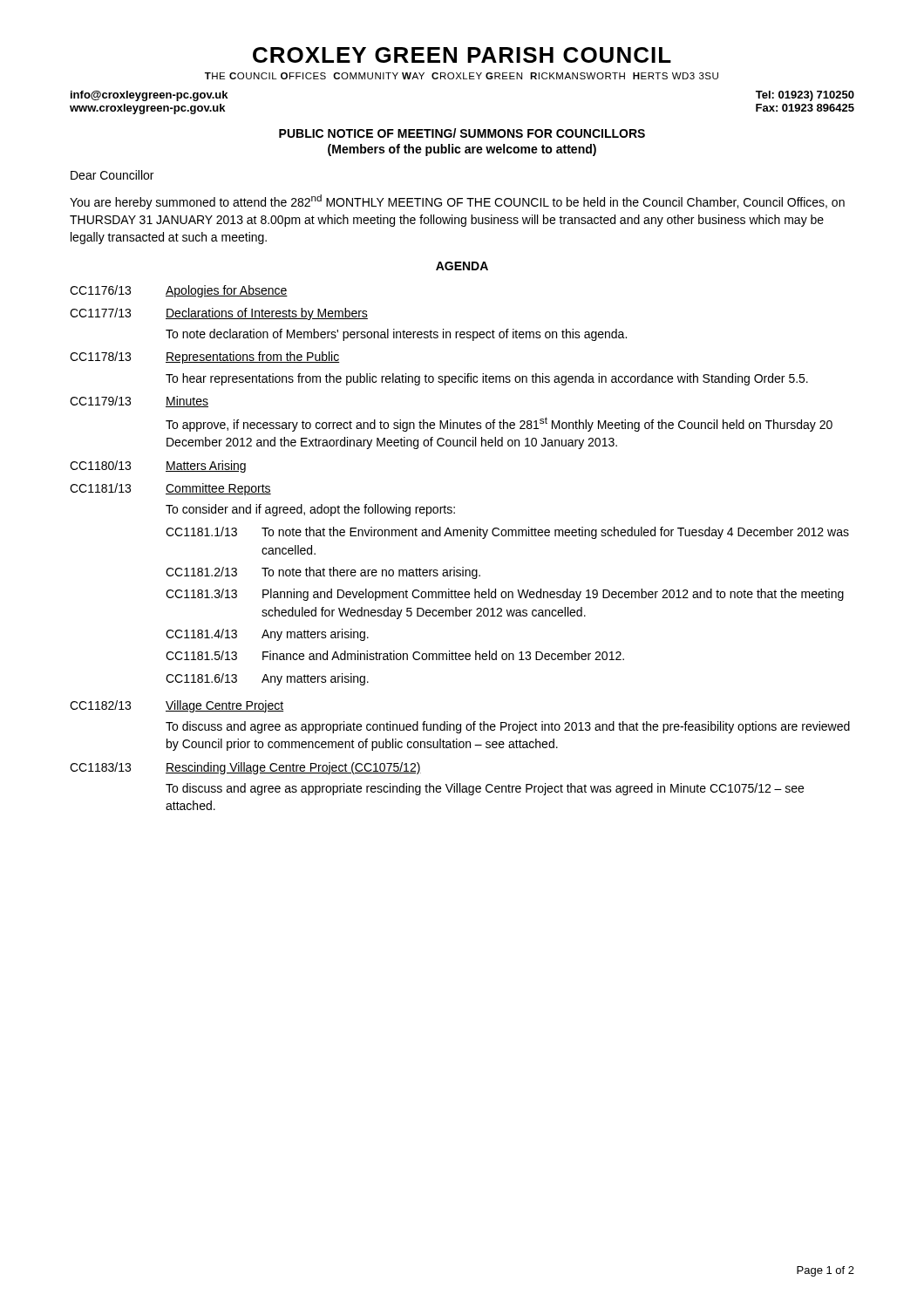This screenshot has height=1308, width=924.
Task: Locate the passage starting "CC1181/13 Committee Reports To consider and if"
Action: 462,585
